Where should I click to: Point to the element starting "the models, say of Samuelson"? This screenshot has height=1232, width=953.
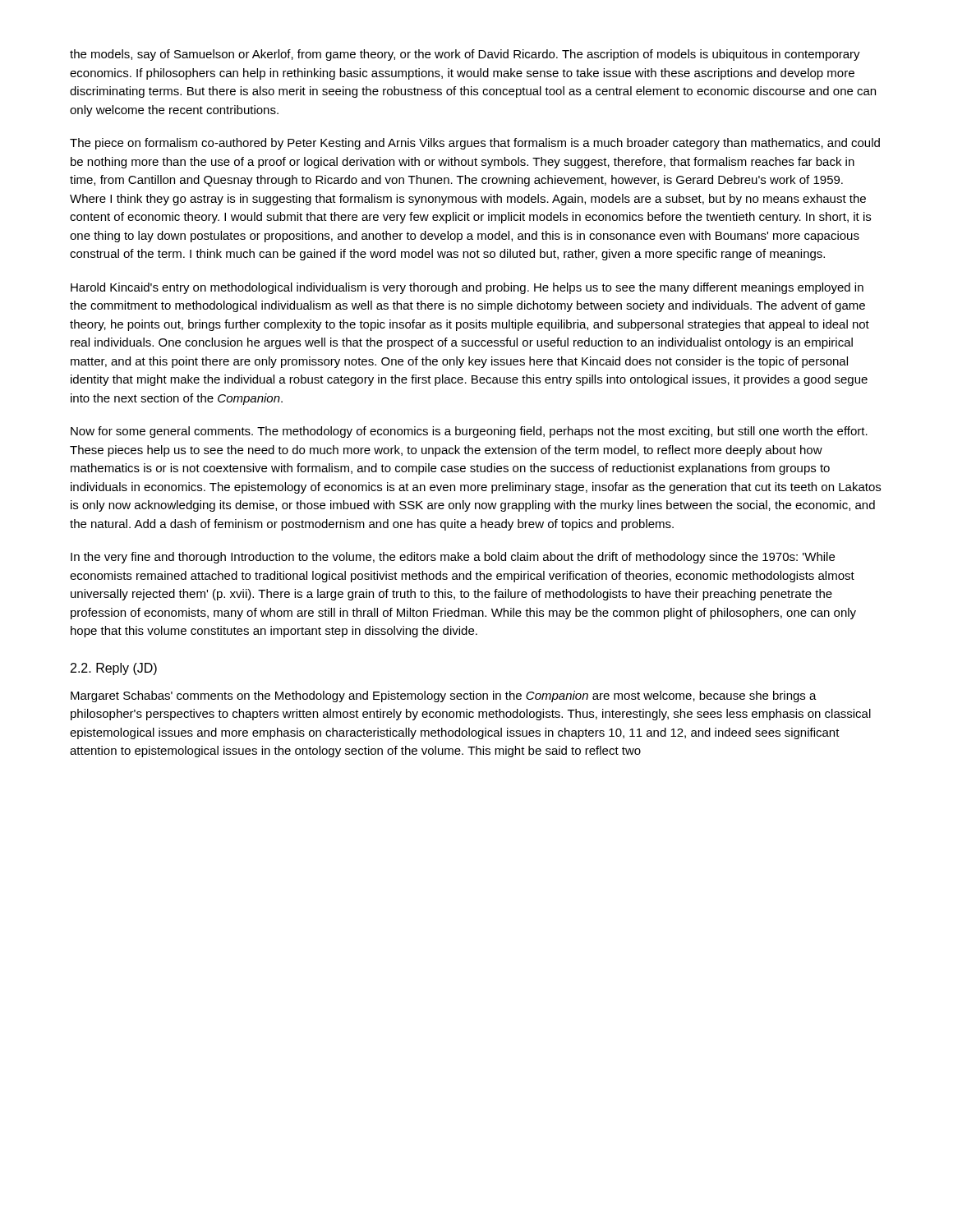[x=473, y=81]
